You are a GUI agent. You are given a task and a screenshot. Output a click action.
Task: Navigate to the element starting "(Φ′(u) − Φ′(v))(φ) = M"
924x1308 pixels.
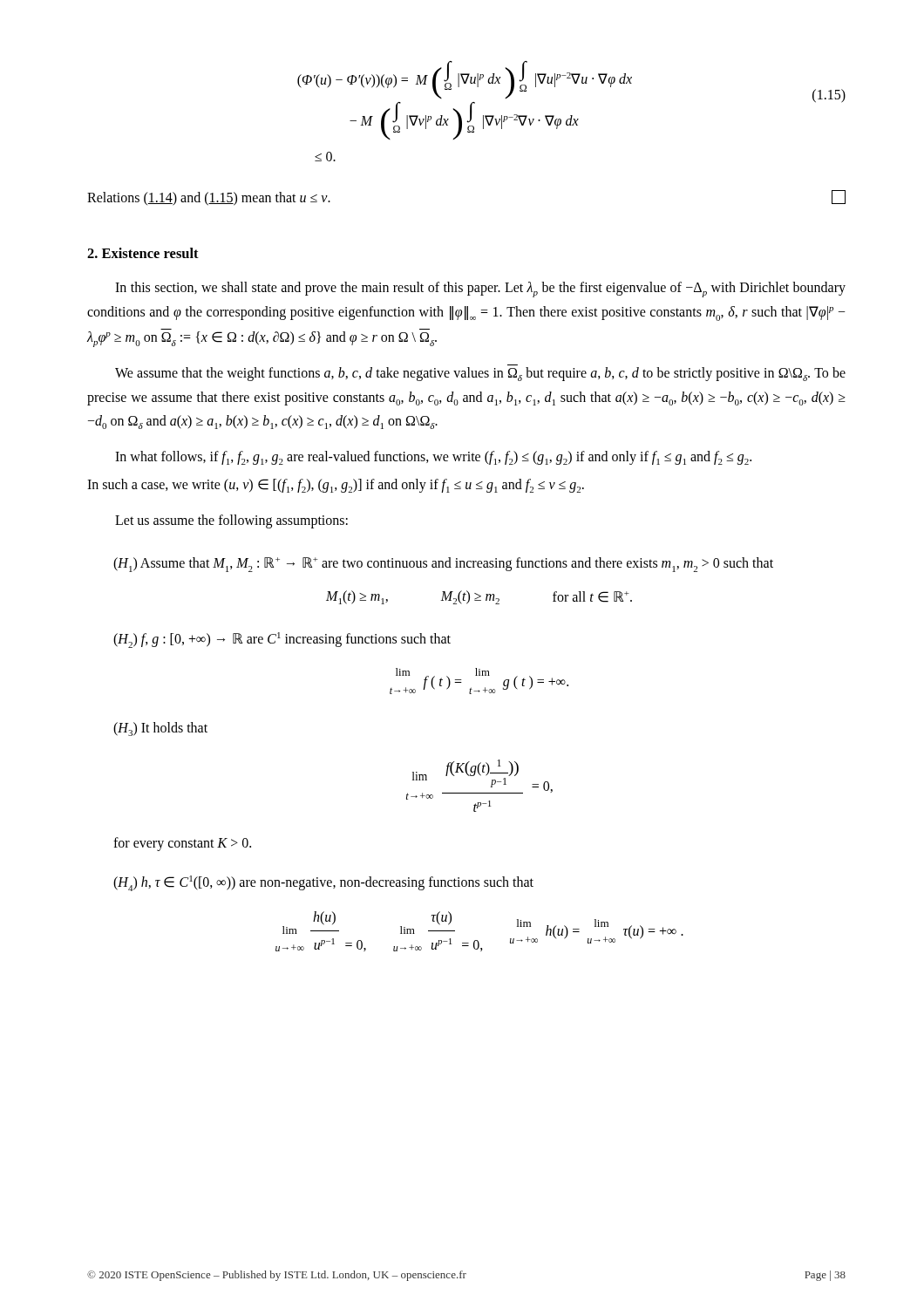(466, 116)
